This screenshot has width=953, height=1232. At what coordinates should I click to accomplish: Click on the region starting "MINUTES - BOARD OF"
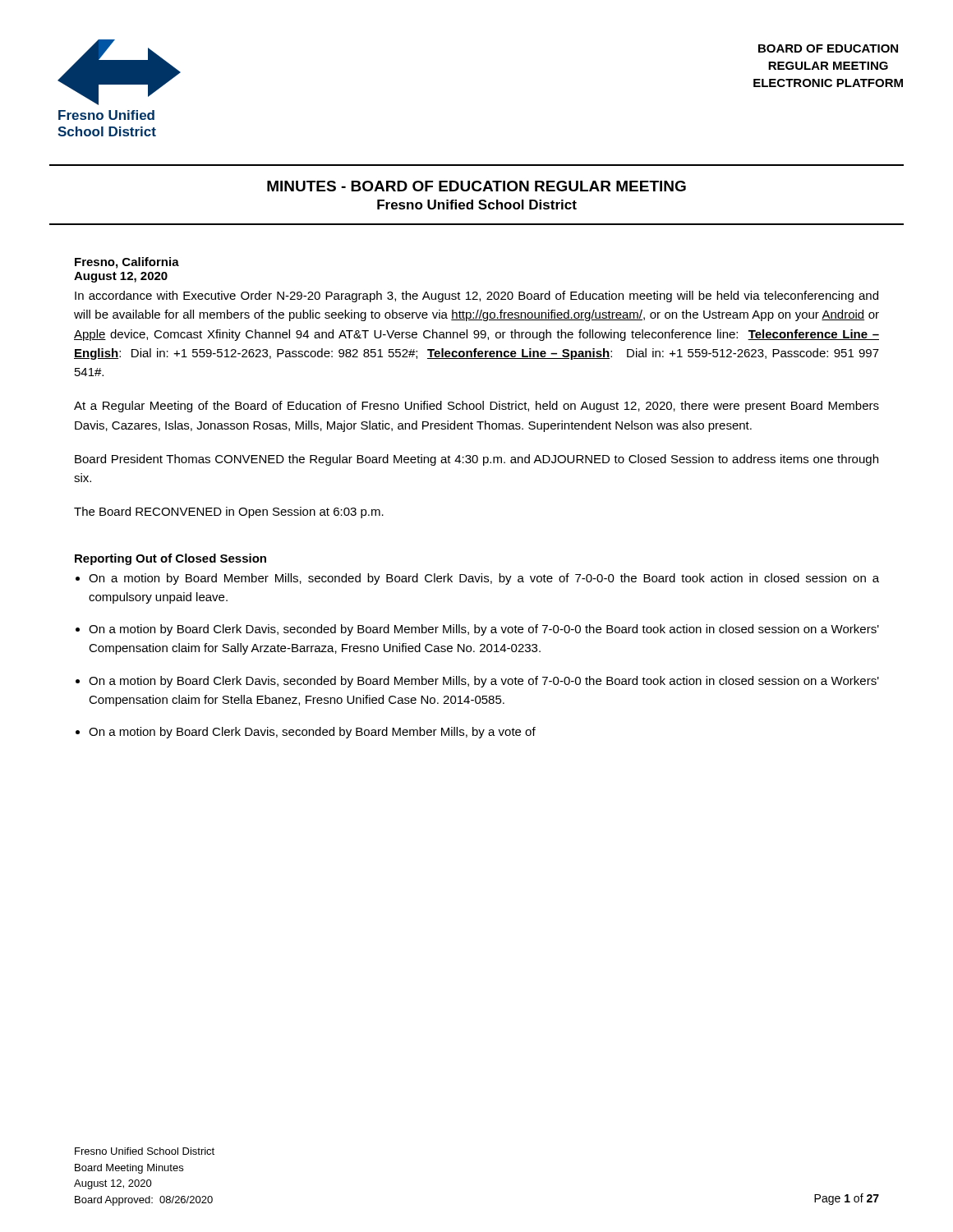tap(476, 195)
